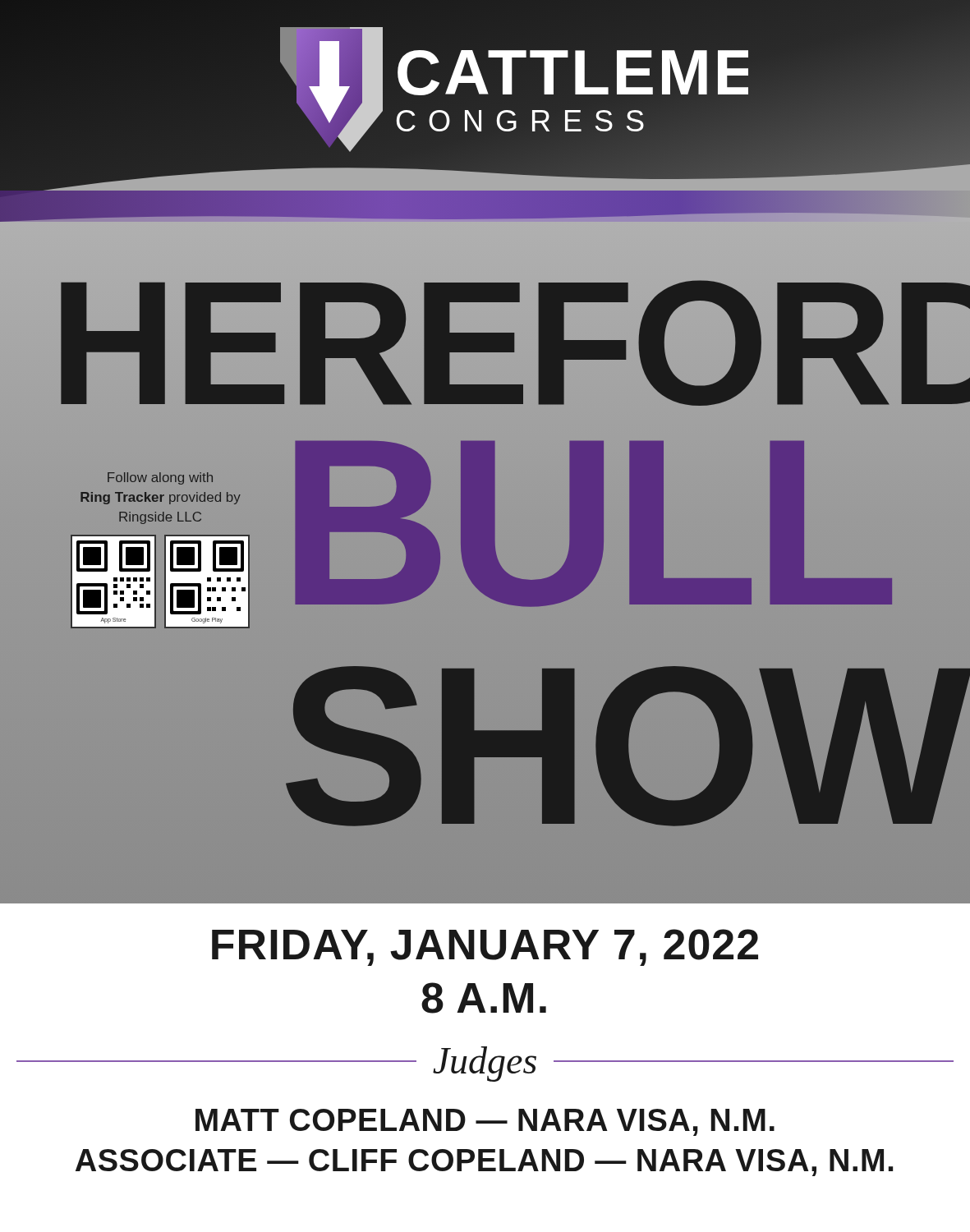
Task: Select the illustration
Action: click(x=160, y=582)
